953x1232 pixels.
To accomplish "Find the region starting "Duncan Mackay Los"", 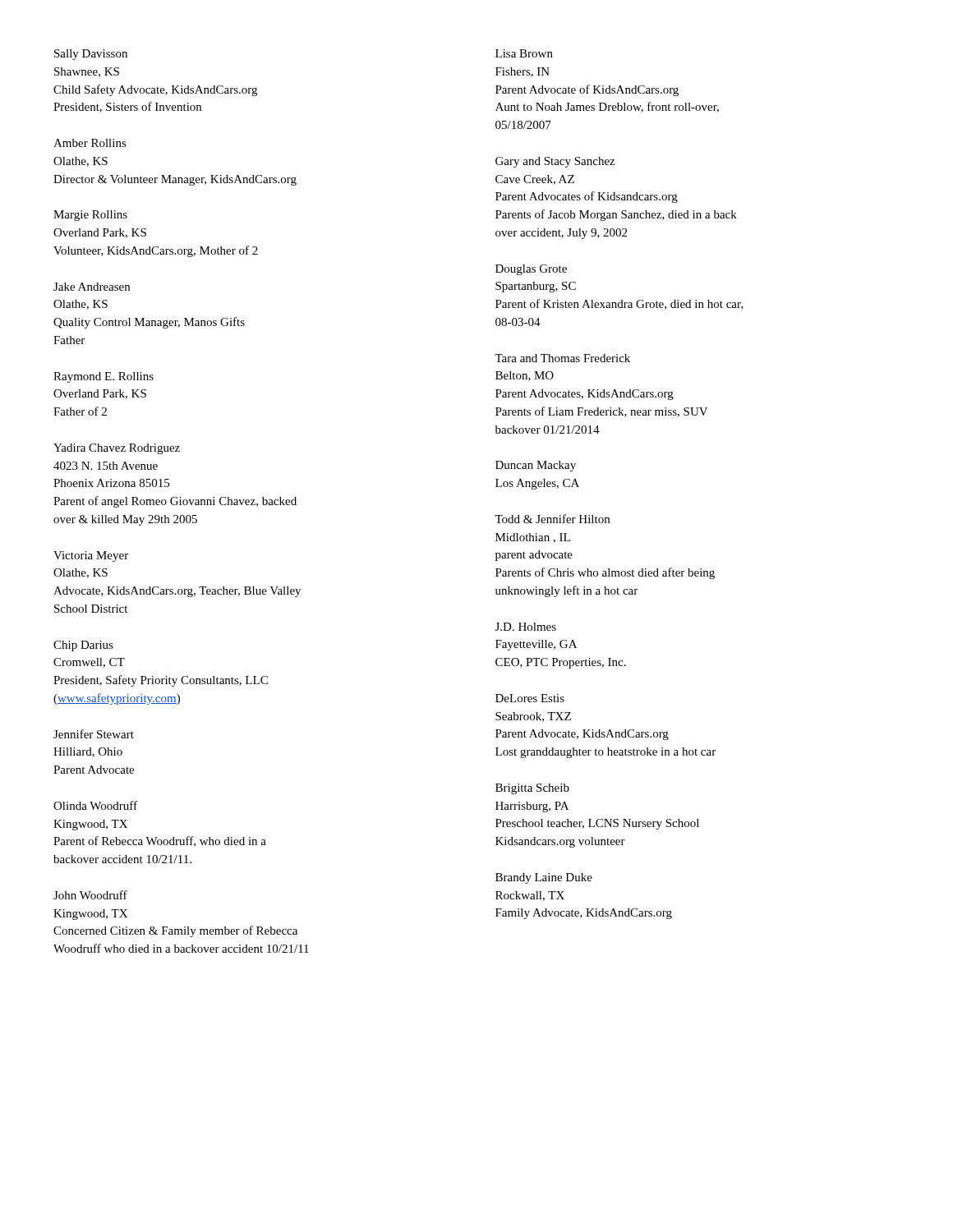I will [536, 466].
